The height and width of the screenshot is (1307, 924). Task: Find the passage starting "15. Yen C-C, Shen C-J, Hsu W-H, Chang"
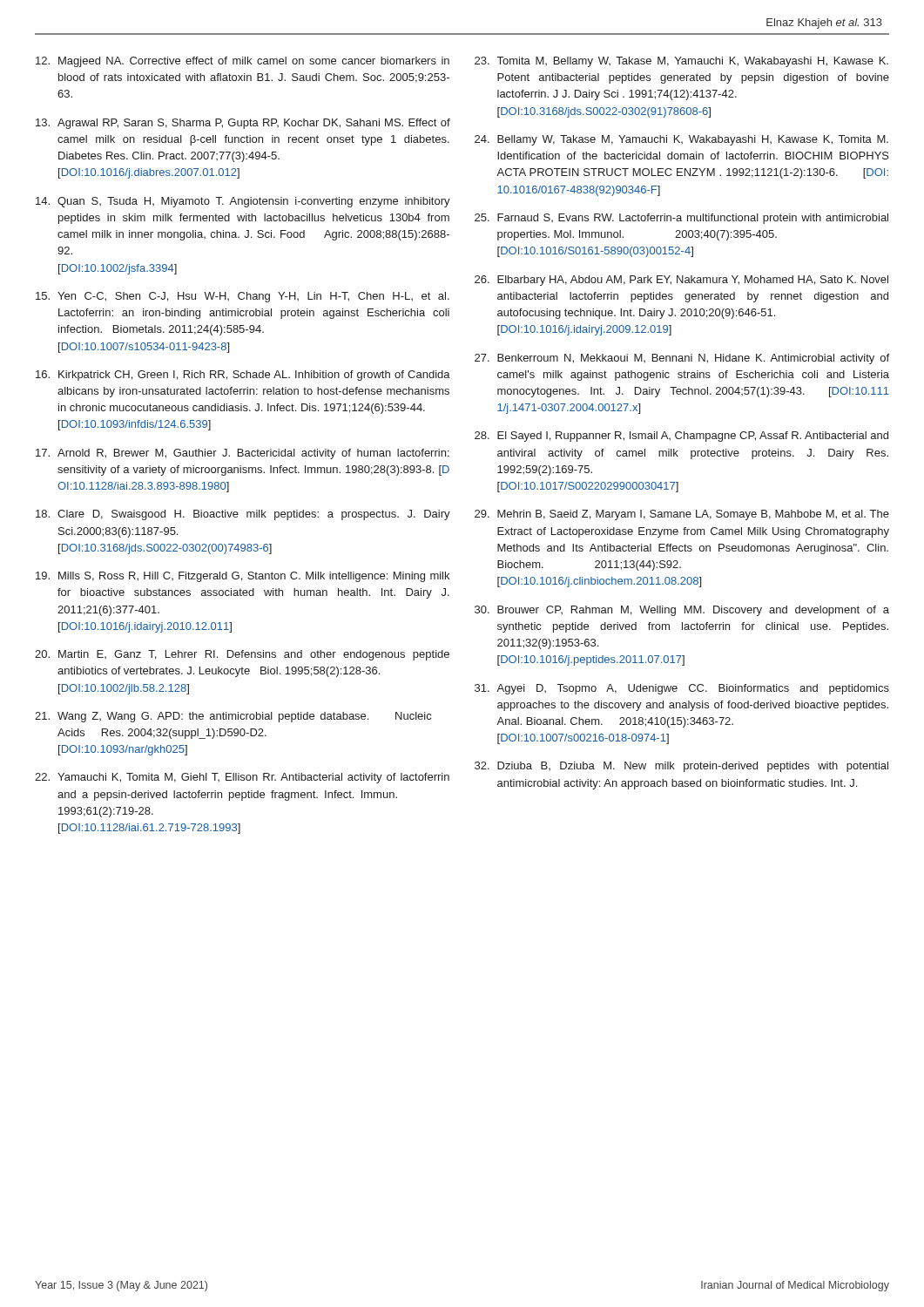click(242, 321)
